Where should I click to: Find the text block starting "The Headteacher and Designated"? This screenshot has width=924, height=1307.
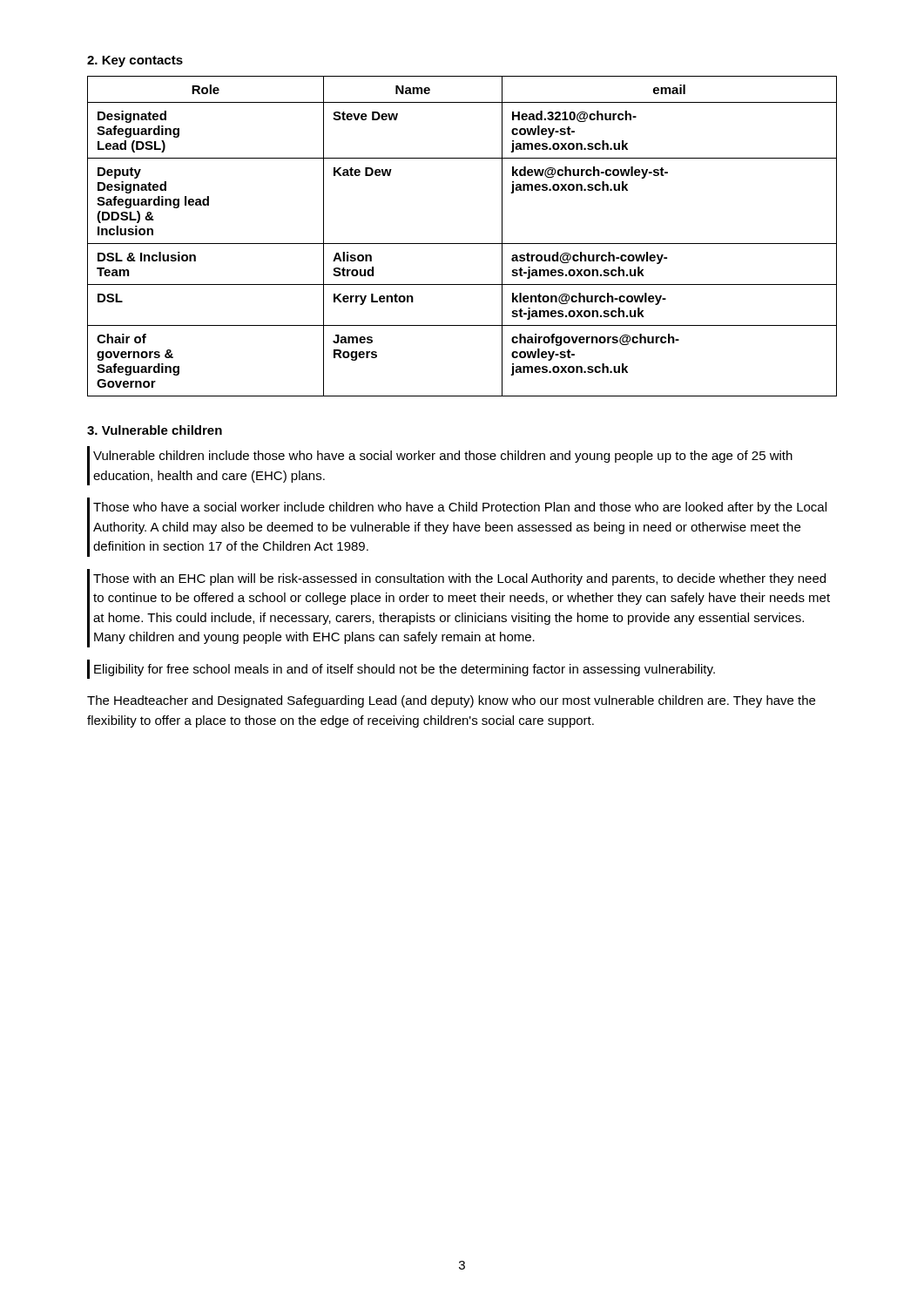tap(452, 710)
